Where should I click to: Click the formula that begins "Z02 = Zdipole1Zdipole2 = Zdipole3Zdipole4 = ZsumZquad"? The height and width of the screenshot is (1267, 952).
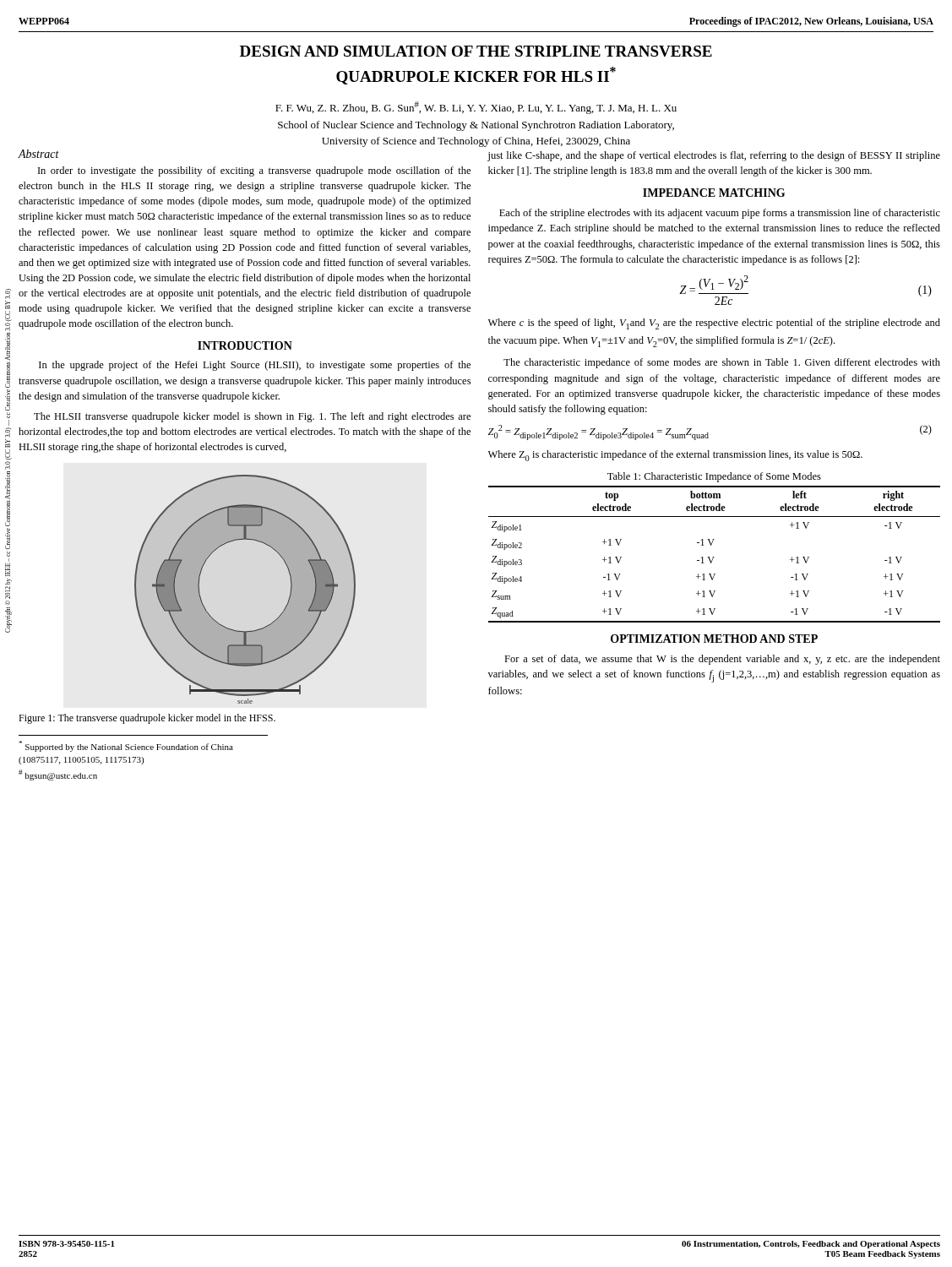[x=710, y=431]
